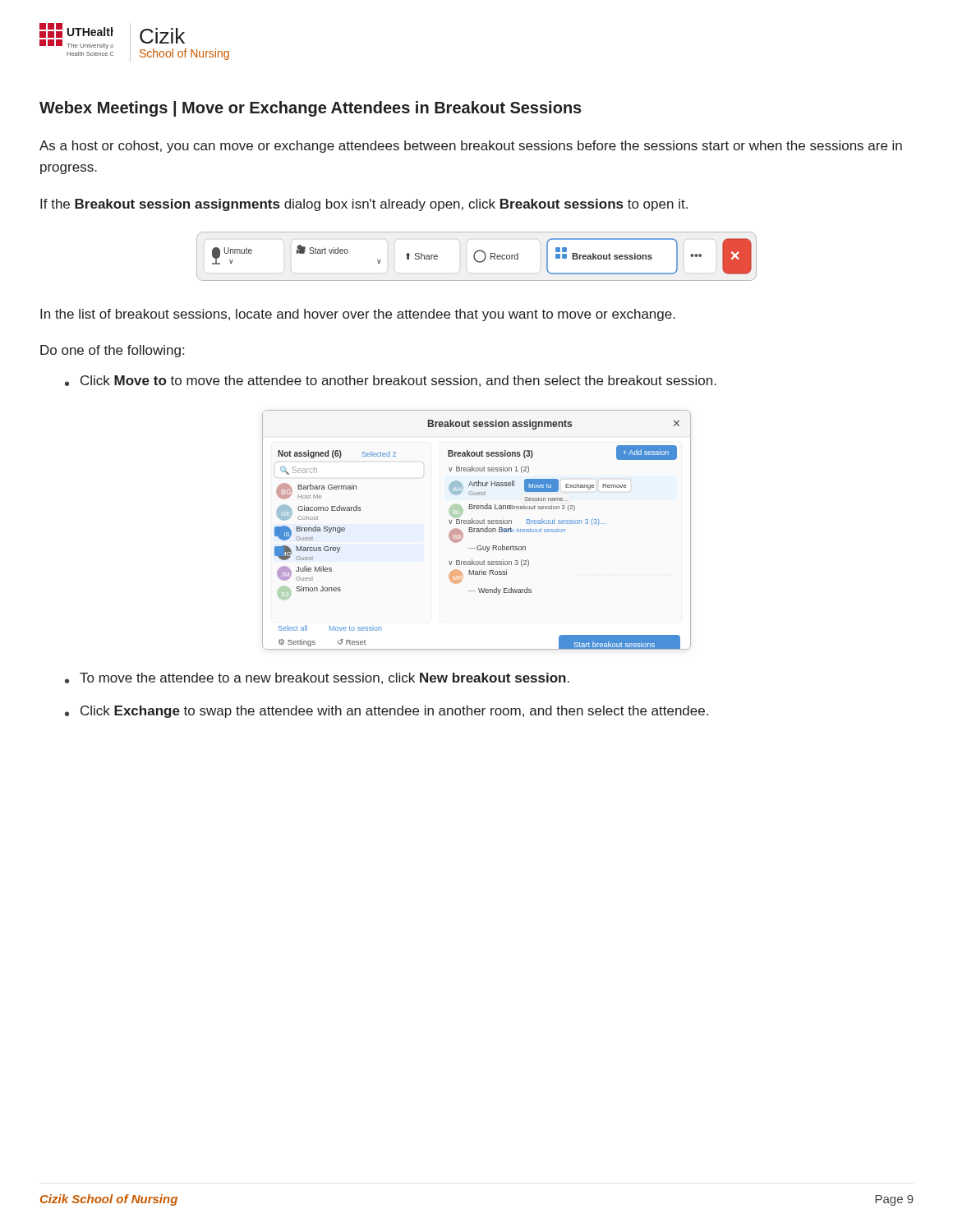Click the passage that begins "If the Breakout"
Screen dimensions: 1232x953
click(364, 204)
